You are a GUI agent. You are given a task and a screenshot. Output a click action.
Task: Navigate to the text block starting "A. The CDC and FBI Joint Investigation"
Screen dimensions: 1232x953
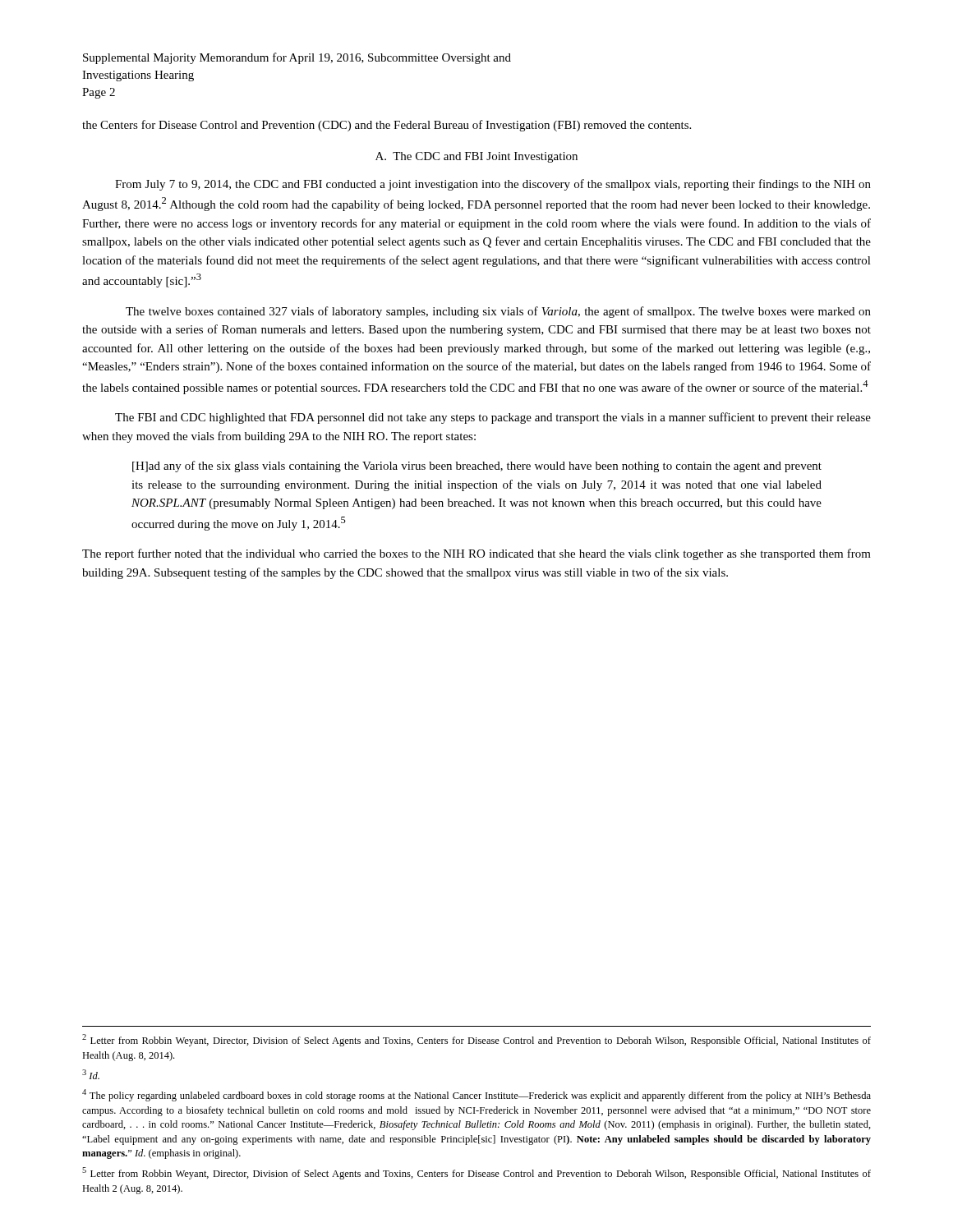(x=476, y=156)
